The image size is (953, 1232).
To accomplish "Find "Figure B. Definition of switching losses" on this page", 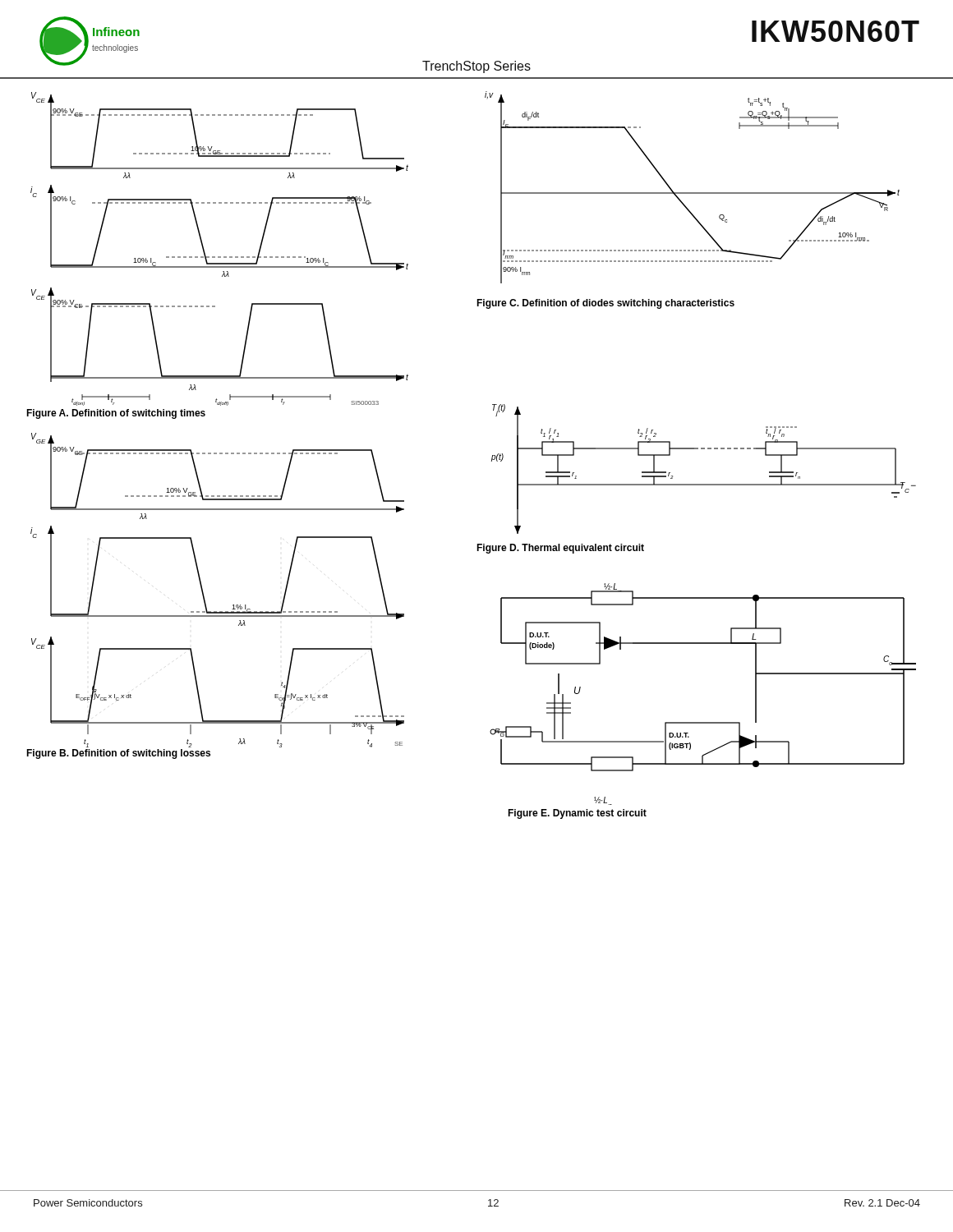I will (x=119, y=753).
